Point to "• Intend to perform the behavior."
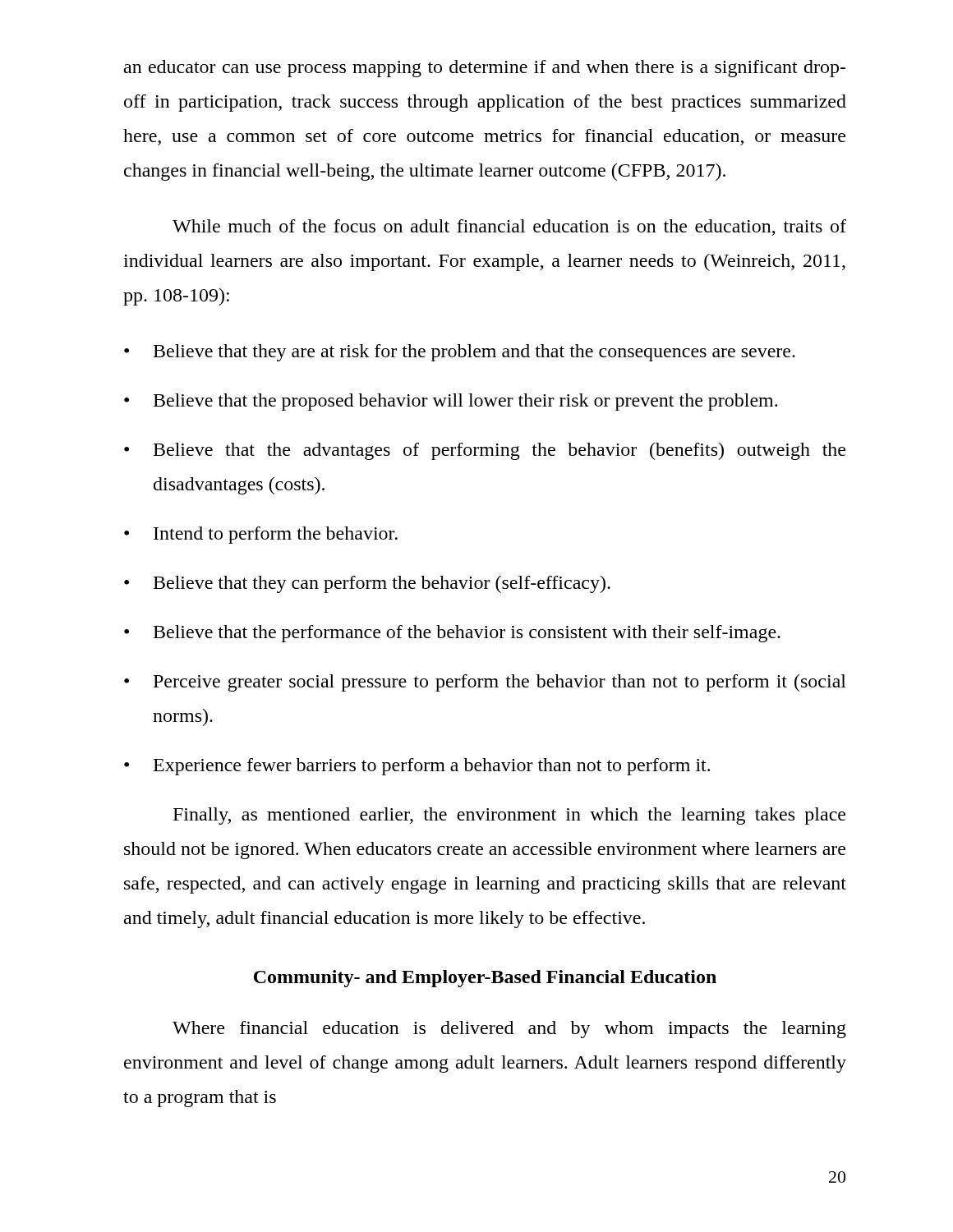The height and width of the screenshot is (1232, 953). coord(261,535)
